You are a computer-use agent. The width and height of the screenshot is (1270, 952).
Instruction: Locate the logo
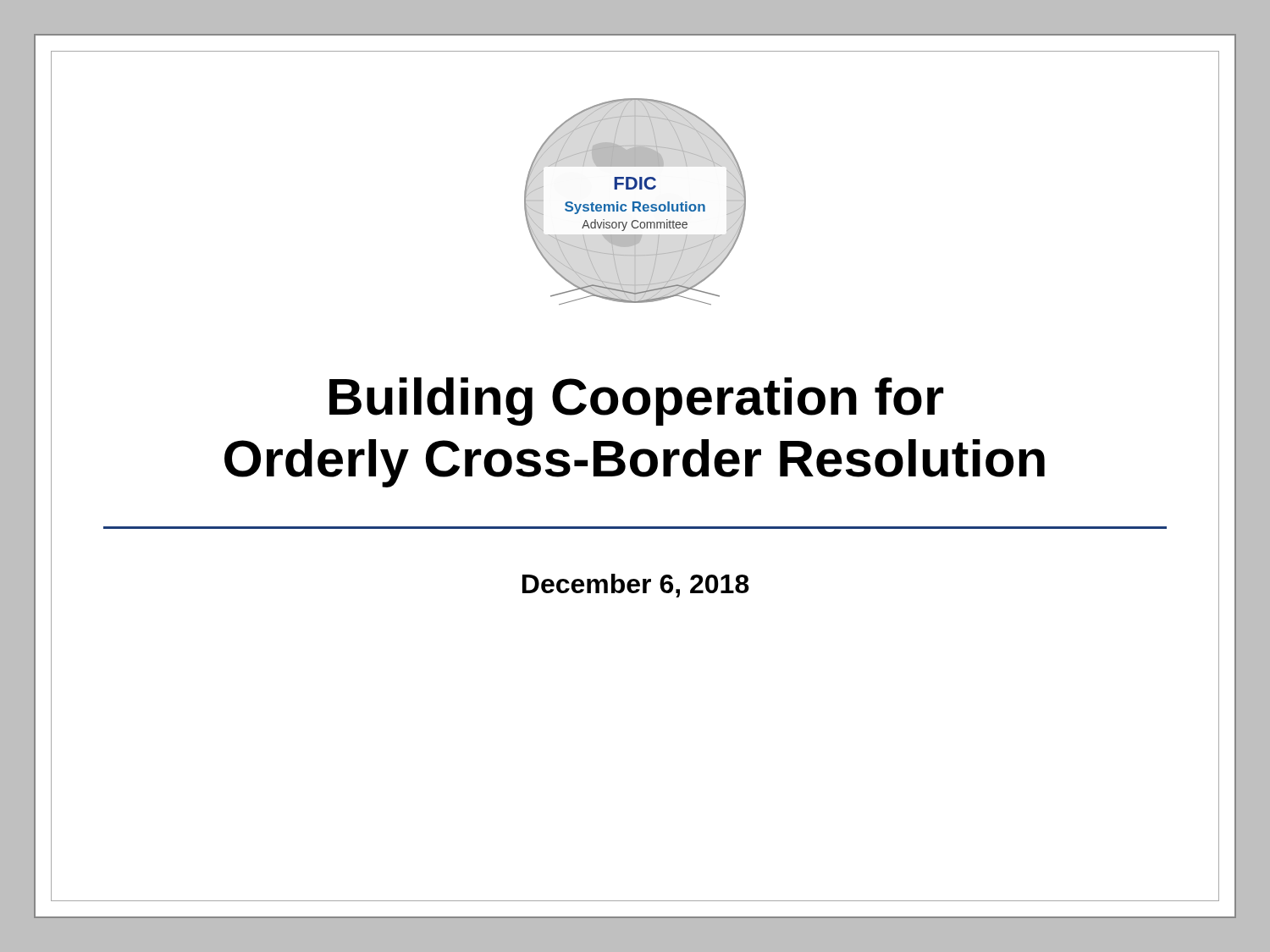tap(635, 201)
